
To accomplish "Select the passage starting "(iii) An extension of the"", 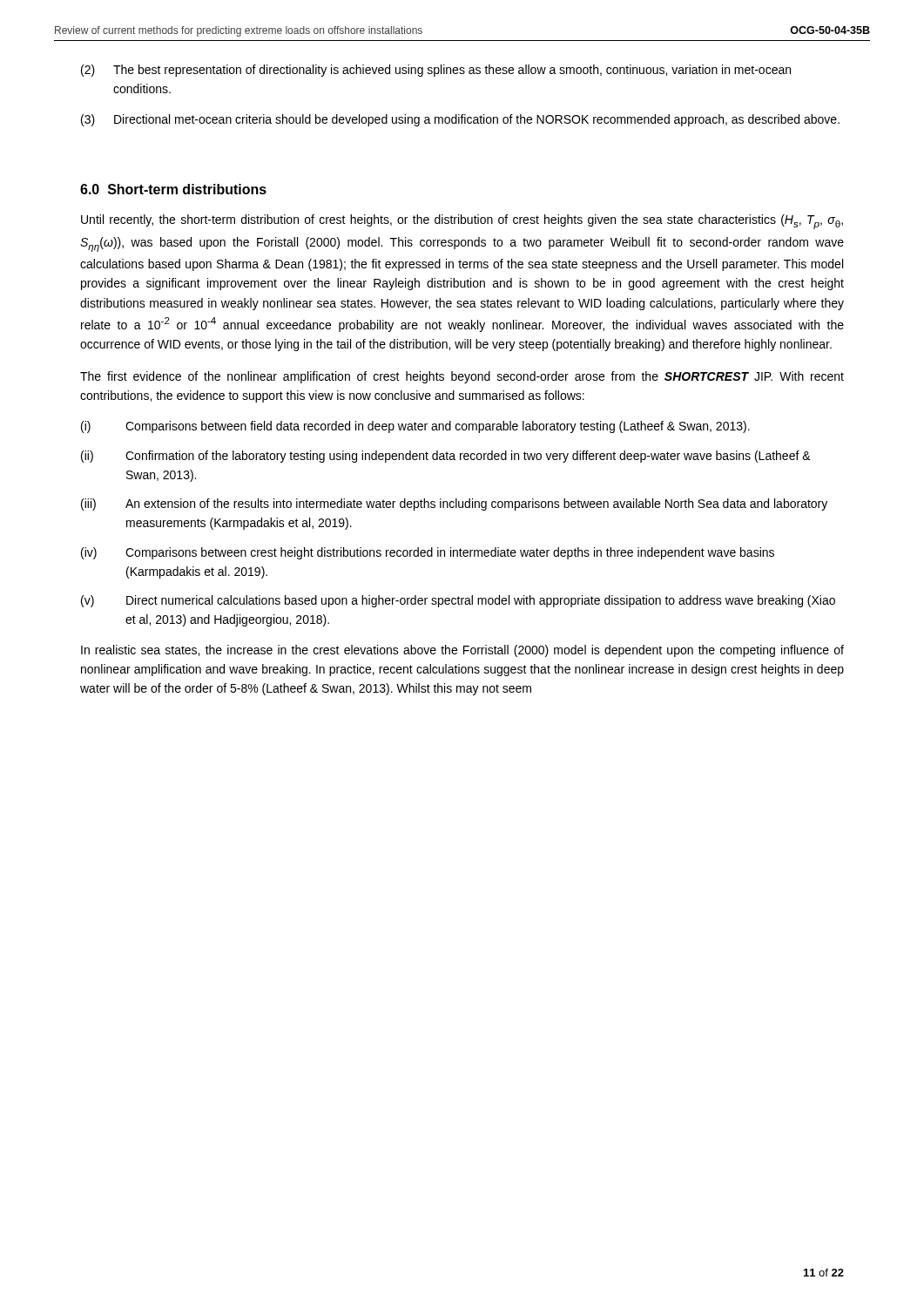I will coord(462,514).
